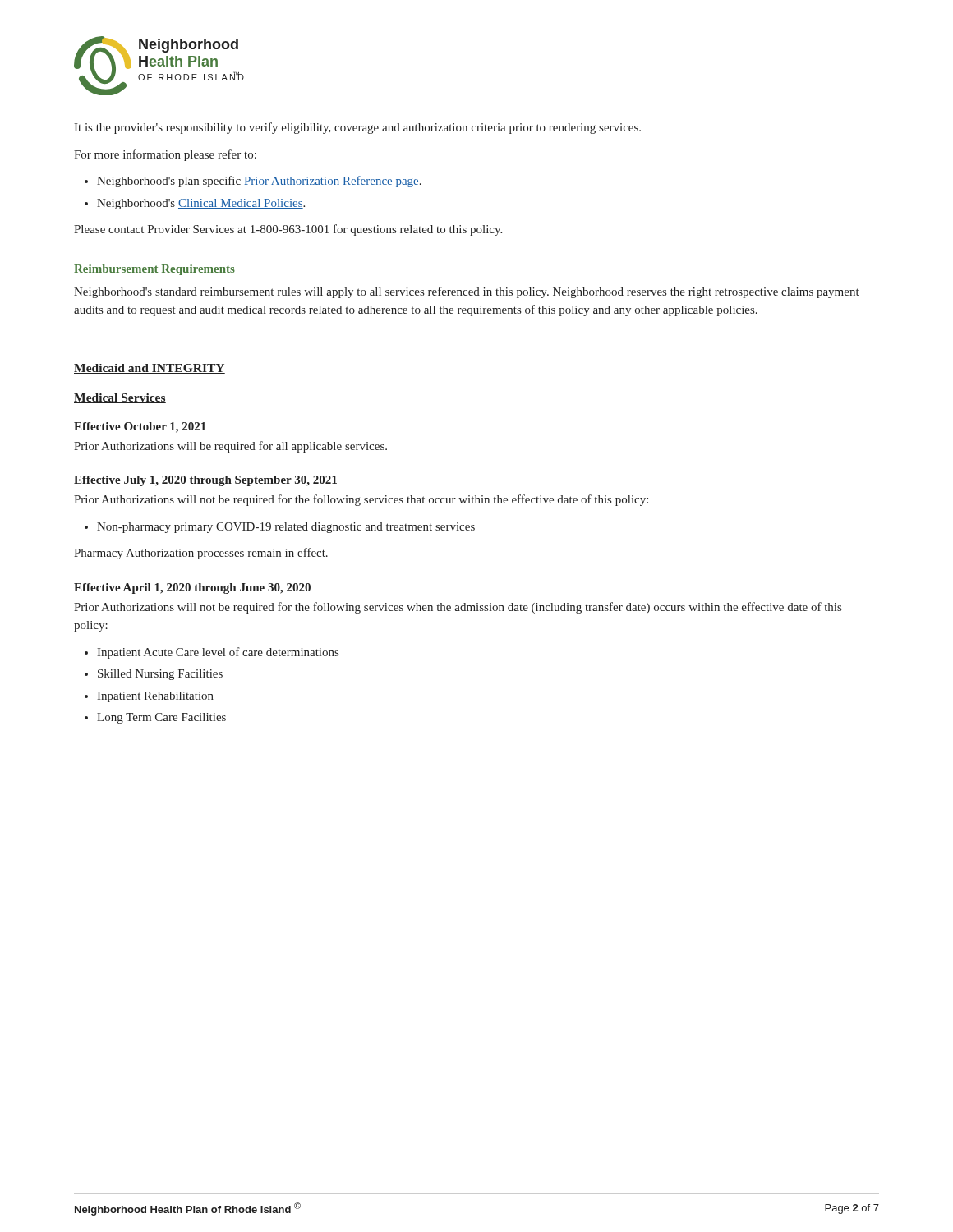Screen dimensions: 1232x953
Task: Locate the list item with the text "Neighborhood's Clinical Medical"
Action: pyautogui.click(x=195, y=204)
